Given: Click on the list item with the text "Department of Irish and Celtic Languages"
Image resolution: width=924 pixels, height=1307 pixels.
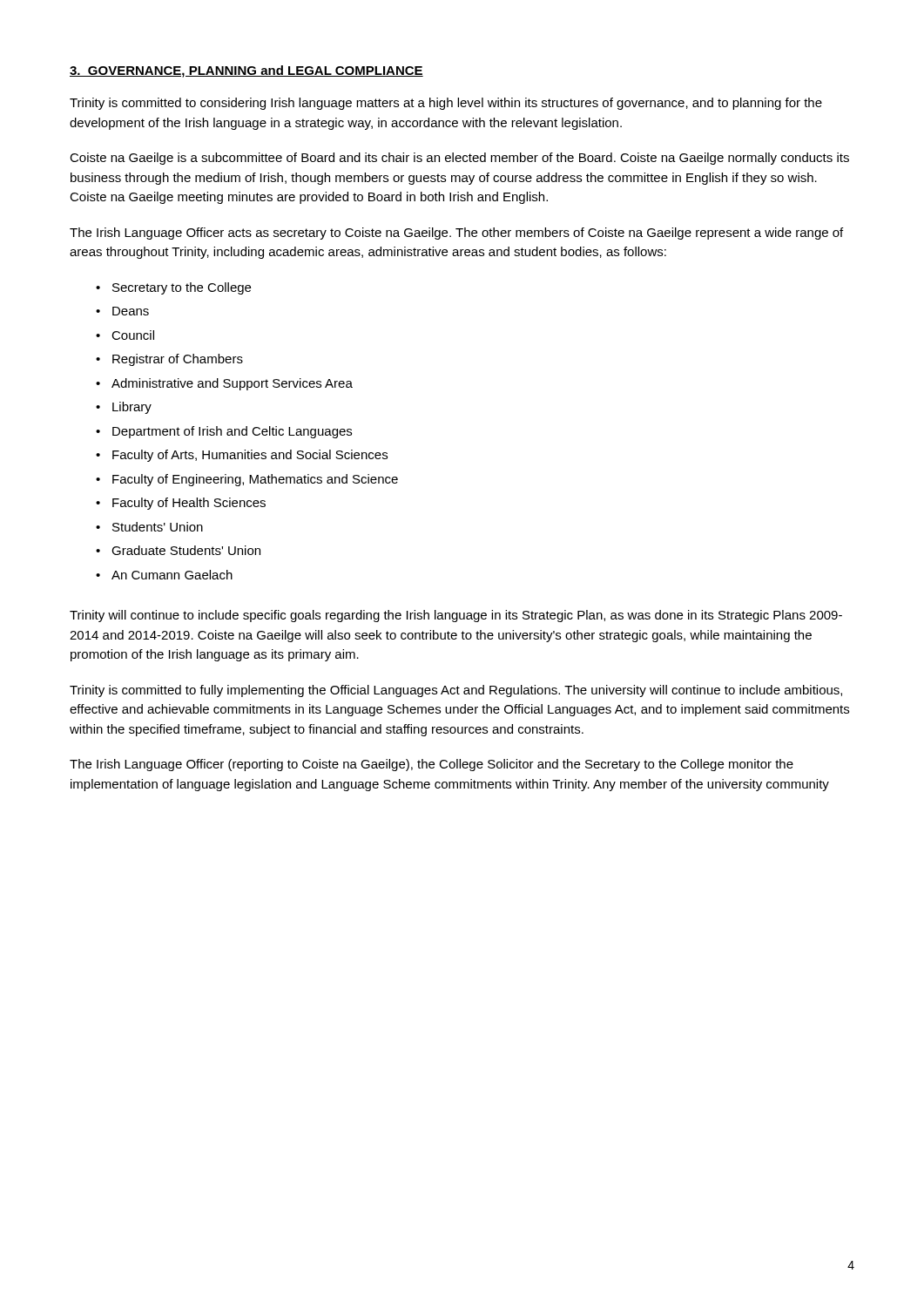Looking at the screenshot, I should pos(232,430).
